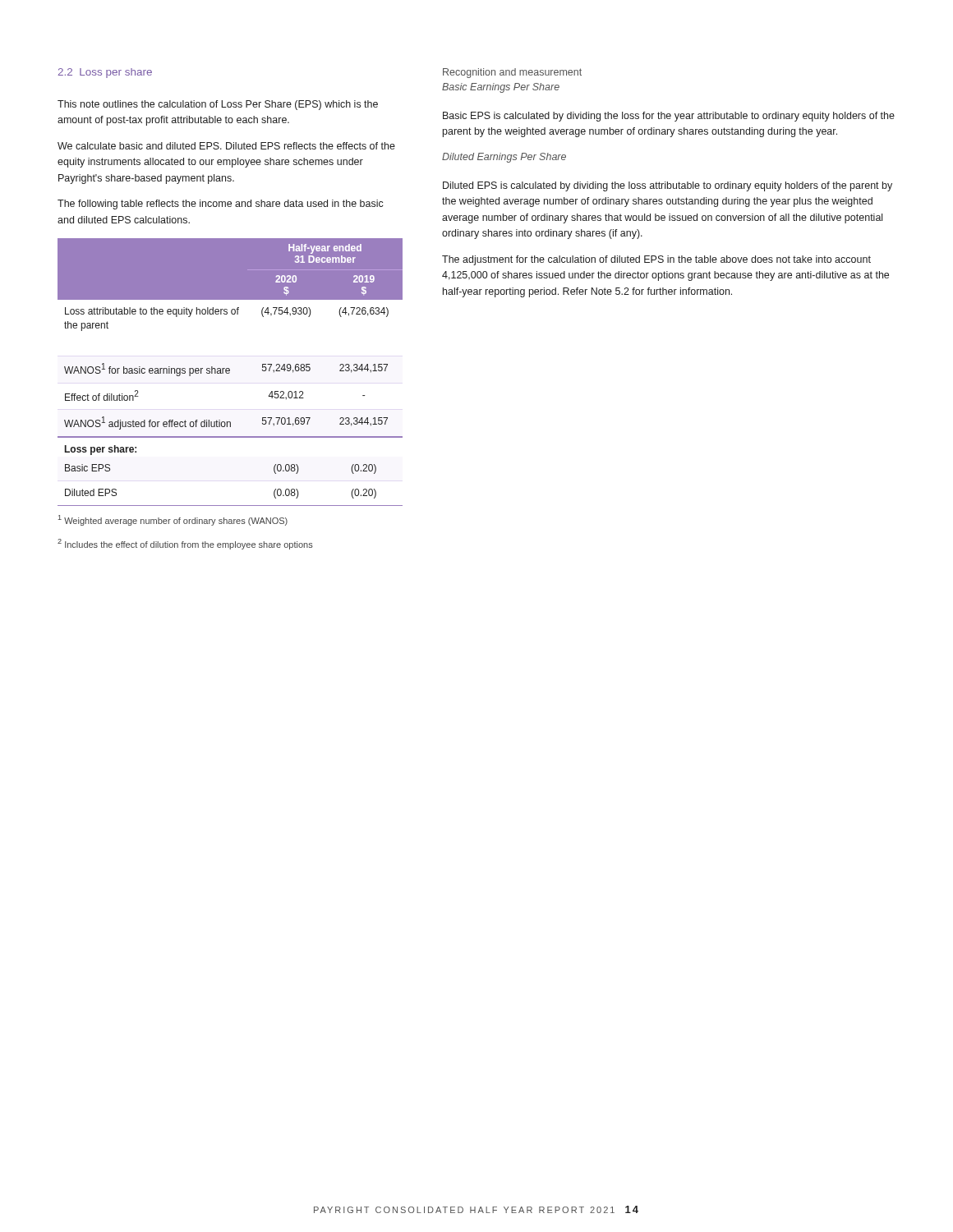Locate the footnote containing "2 Includes the effect of"

[x=230, y=543]
